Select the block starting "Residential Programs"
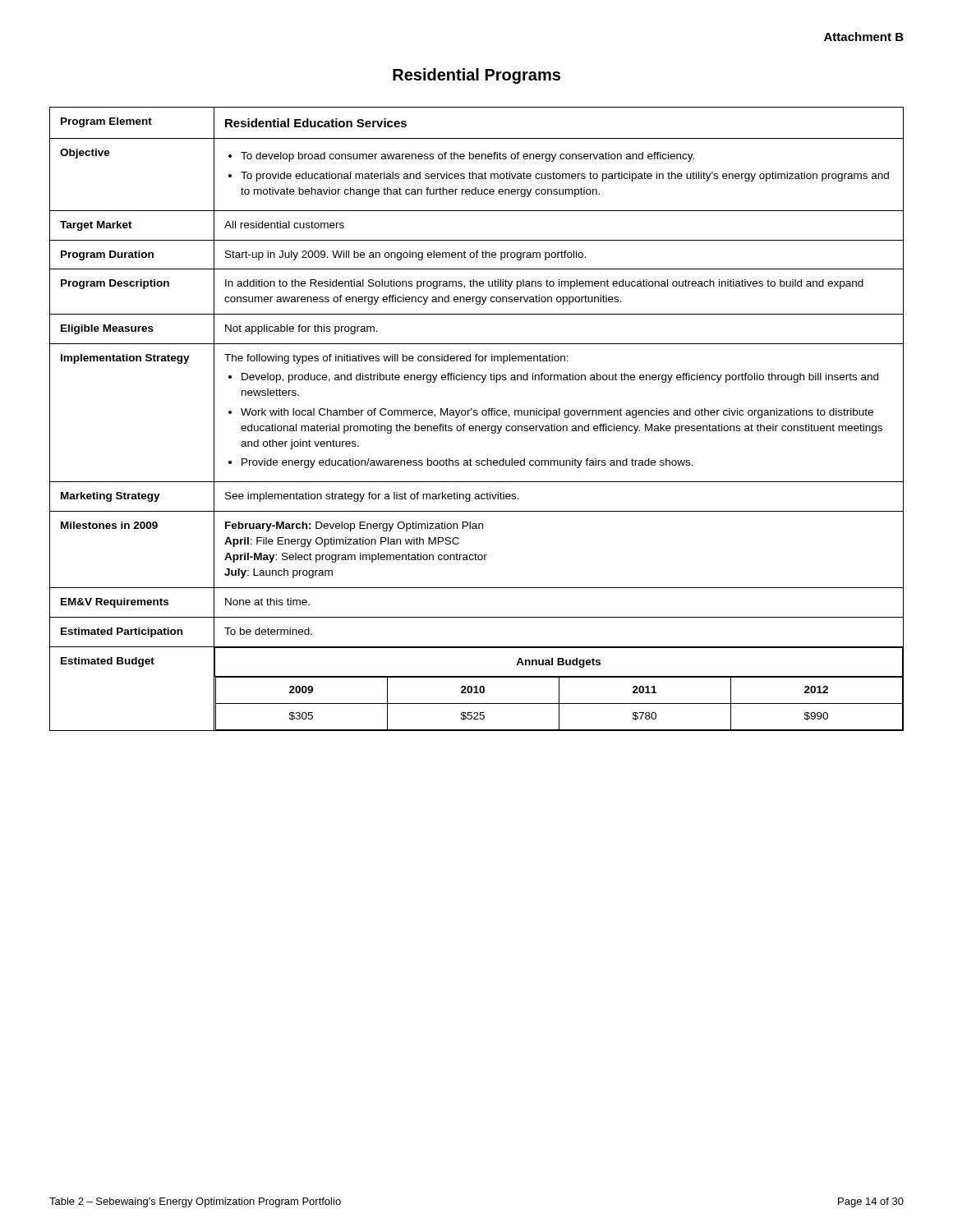The image size is (953, 1232). (476, 75)
